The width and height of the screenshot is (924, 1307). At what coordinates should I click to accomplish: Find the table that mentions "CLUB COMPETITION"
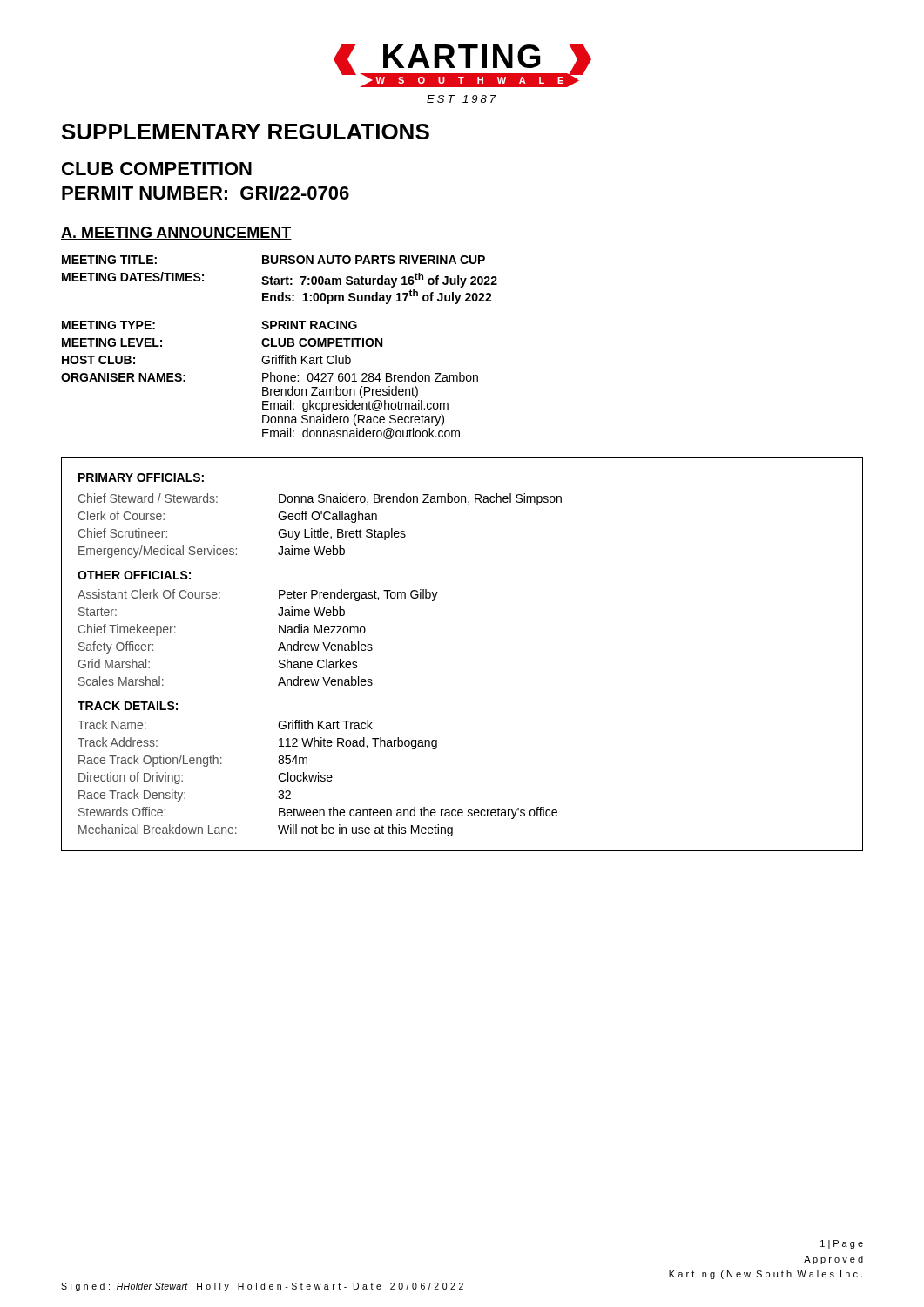tap(462, 346)
